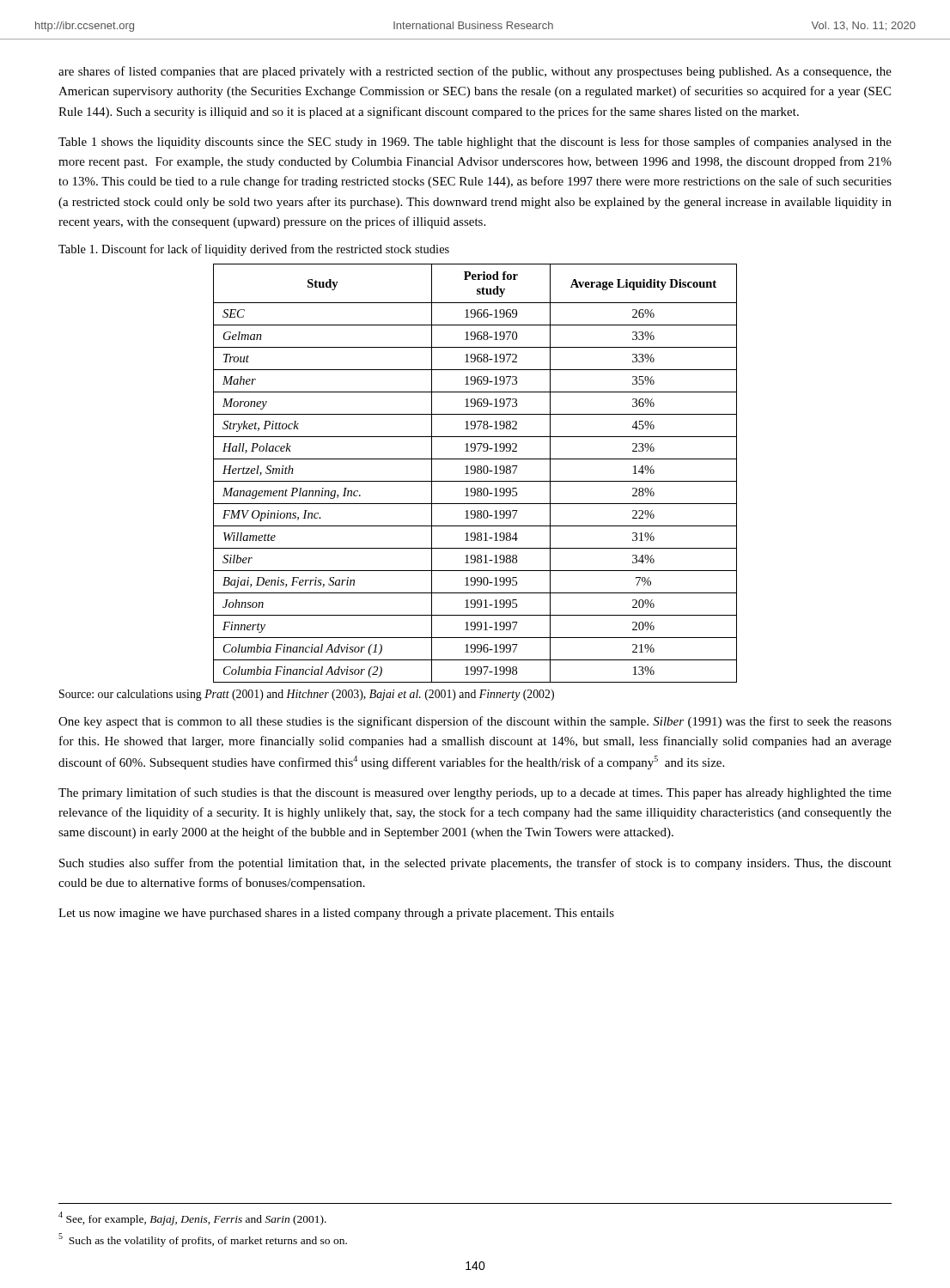The height and width of the screenshot is (1288, 950).
Task: Locate the text block starting "Table 1 shows the liquidity discounts since"
Action: pos(475,181)
